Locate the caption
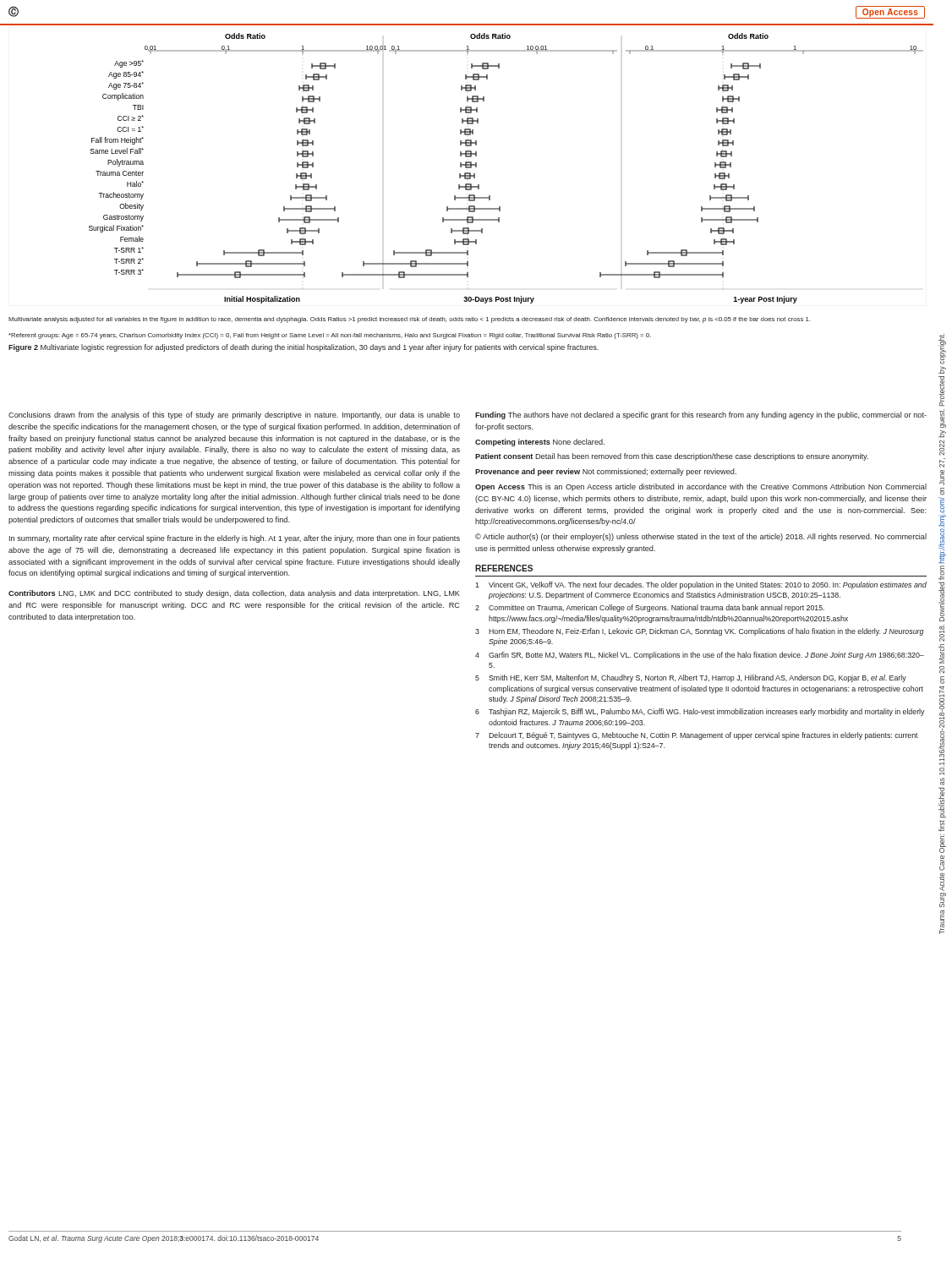Viewport: 952px width, 1268px height. pyautogui.click(x=468, y=348)
